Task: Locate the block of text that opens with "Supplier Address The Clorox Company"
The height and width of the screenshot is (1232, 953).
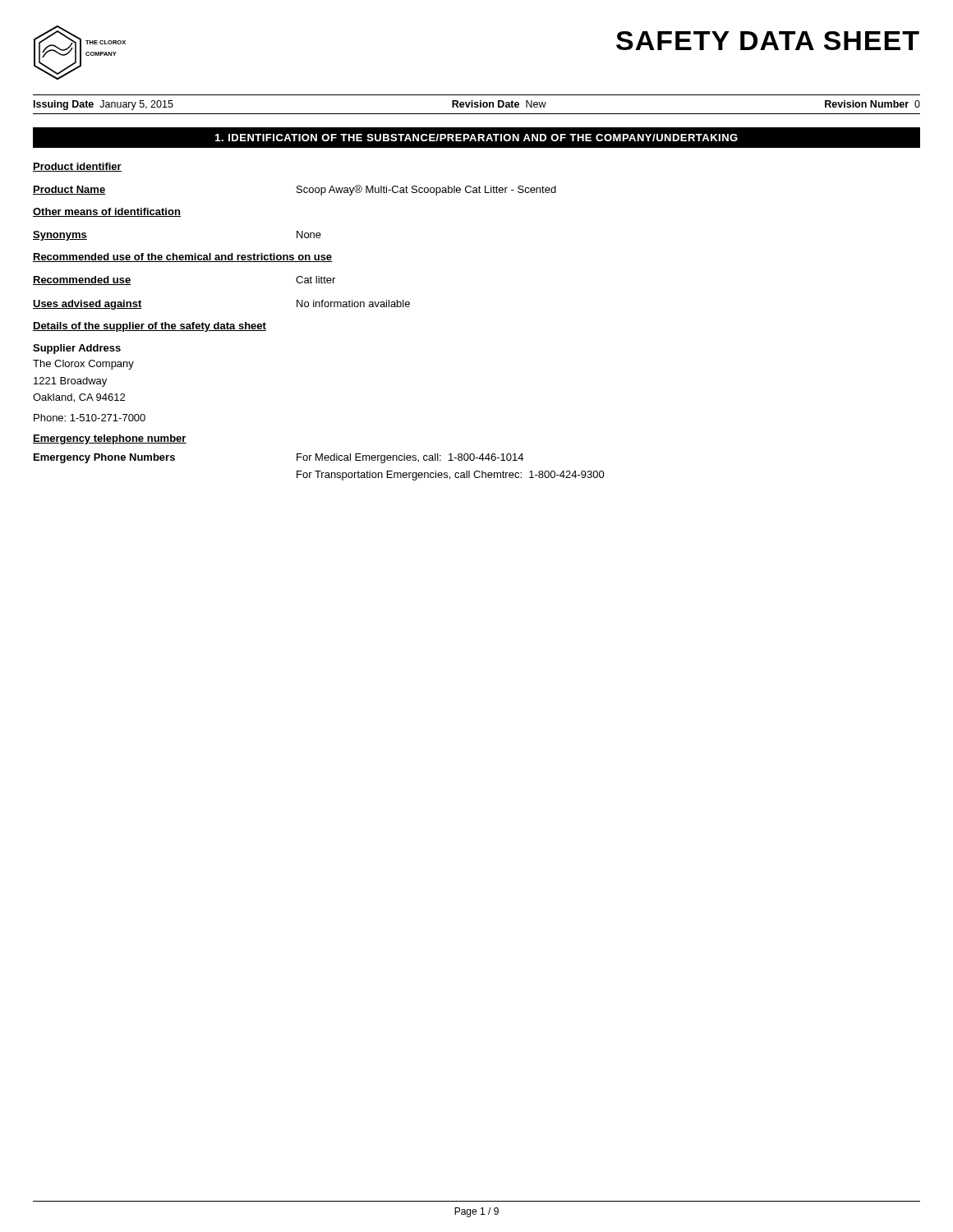Action: [77, 349]
